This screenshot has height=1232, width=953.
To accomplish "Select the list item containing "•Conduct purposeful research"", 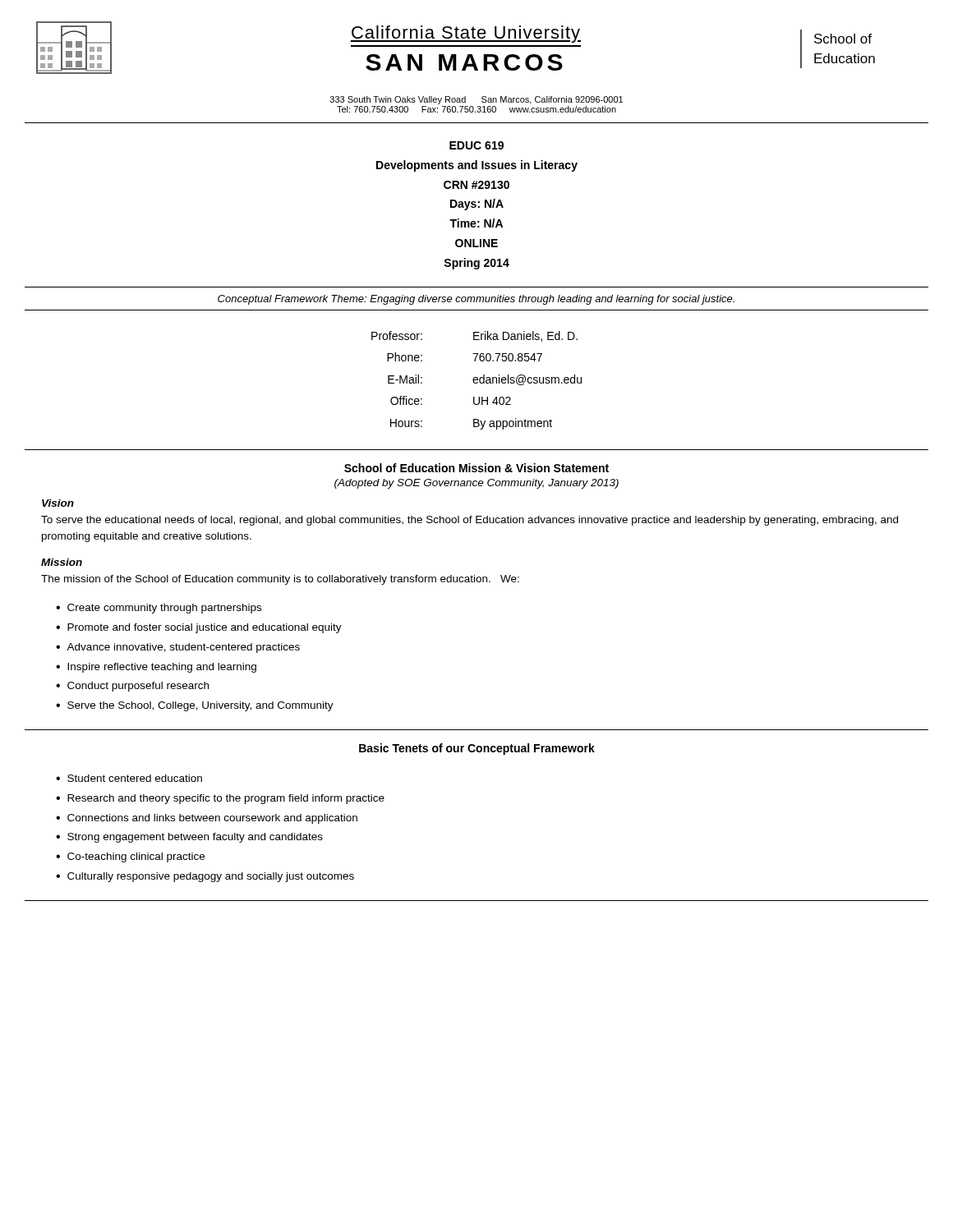I will tap(133, 687).
